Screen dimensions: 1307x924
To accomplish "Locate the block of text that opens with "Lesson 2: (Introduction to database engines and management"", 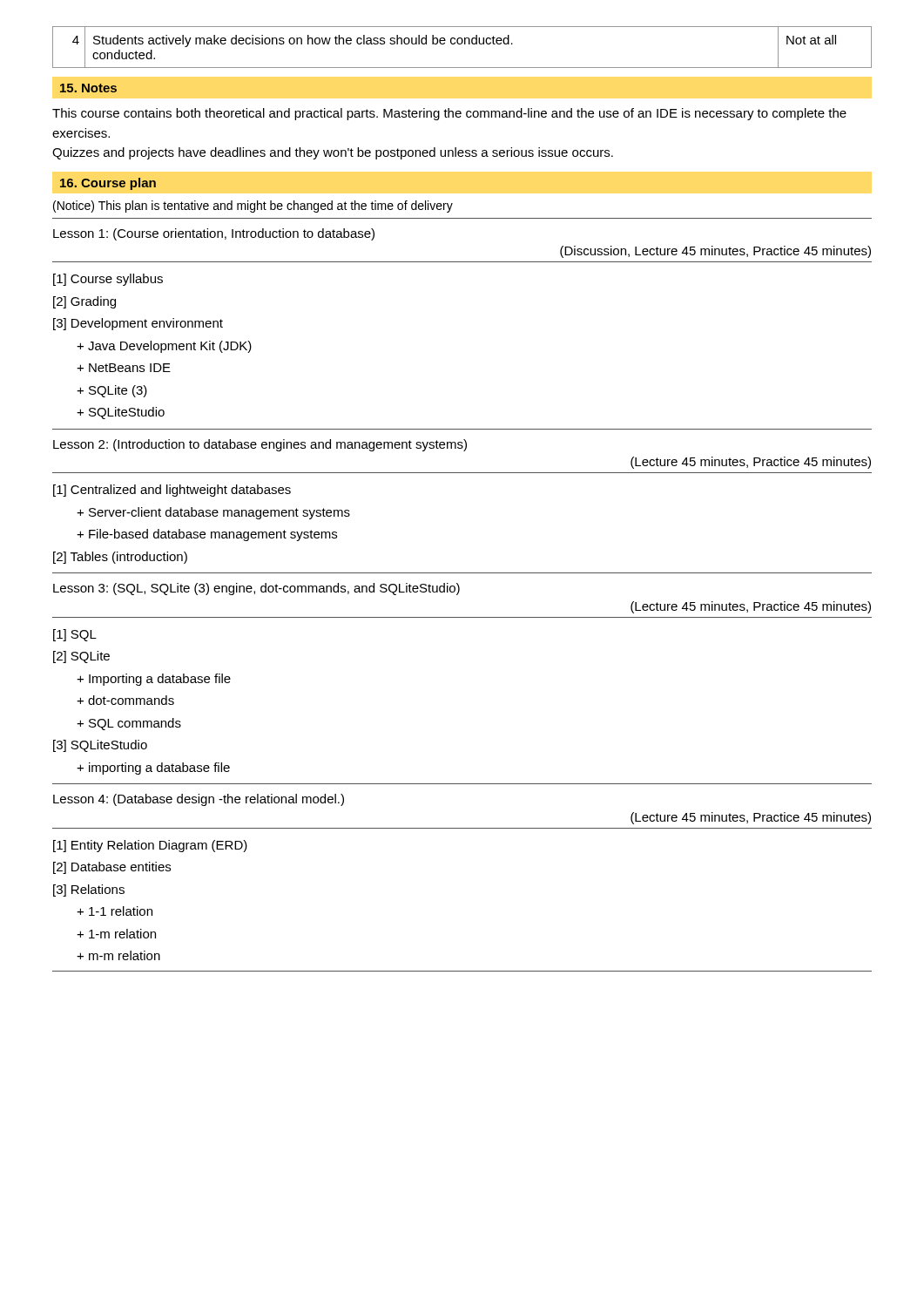I will coord(260,444).
